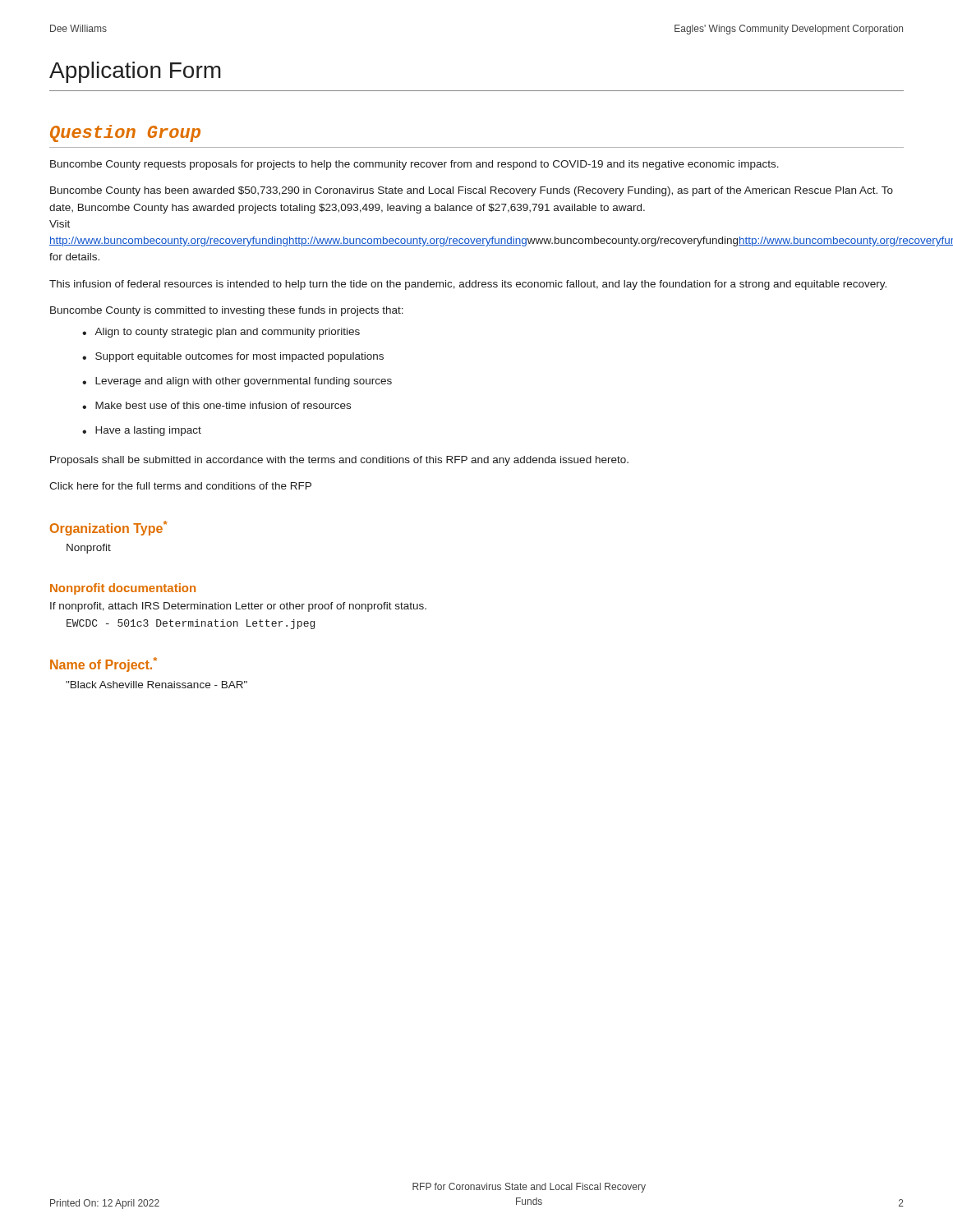Point to the element starting "Buncombe County is committed to investing these funds"
This screenshot has width=953, height=1232.
coord(227,310)
